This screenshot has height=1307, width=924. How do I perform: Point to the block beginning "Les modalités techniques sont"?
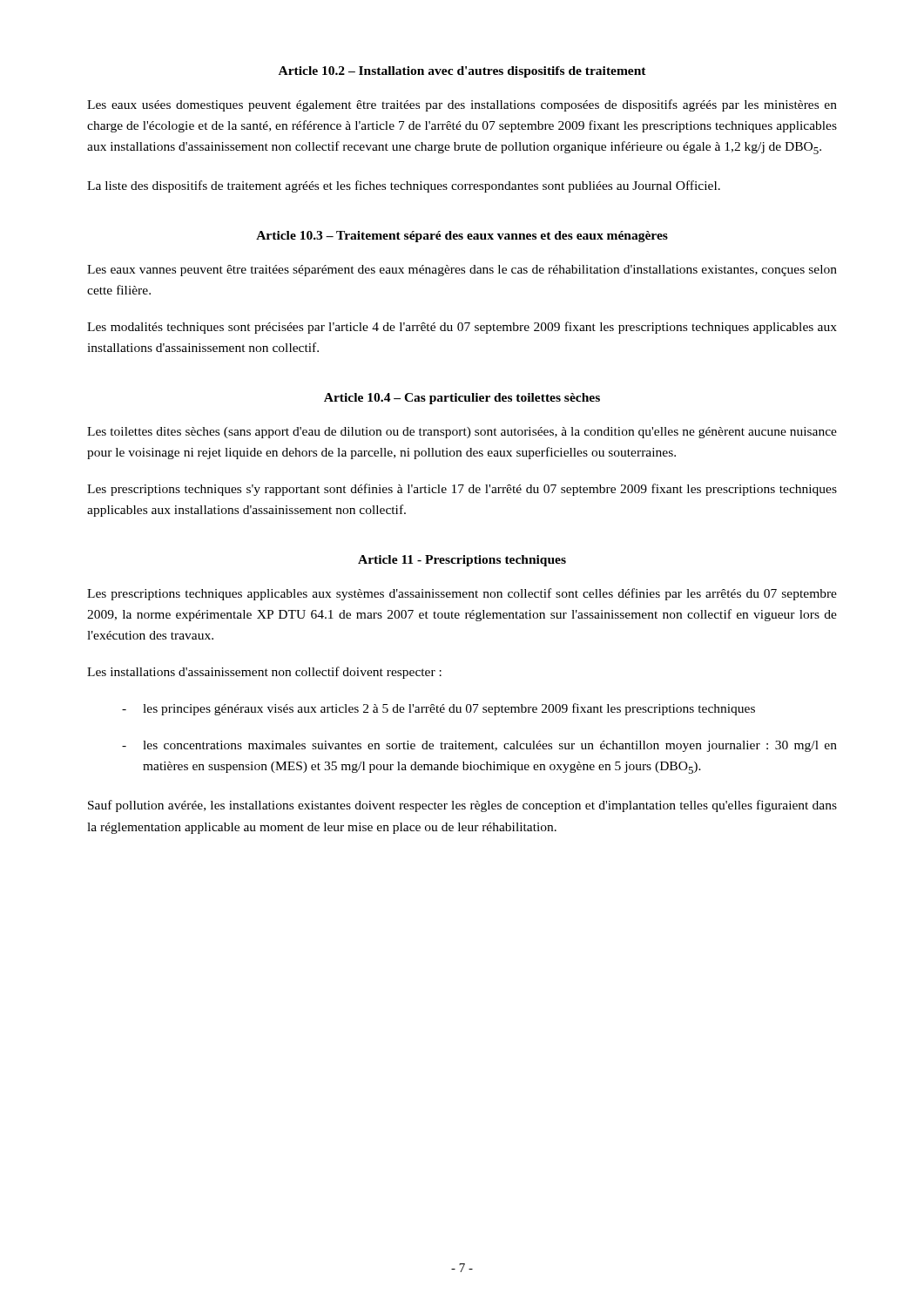[462, 337]
